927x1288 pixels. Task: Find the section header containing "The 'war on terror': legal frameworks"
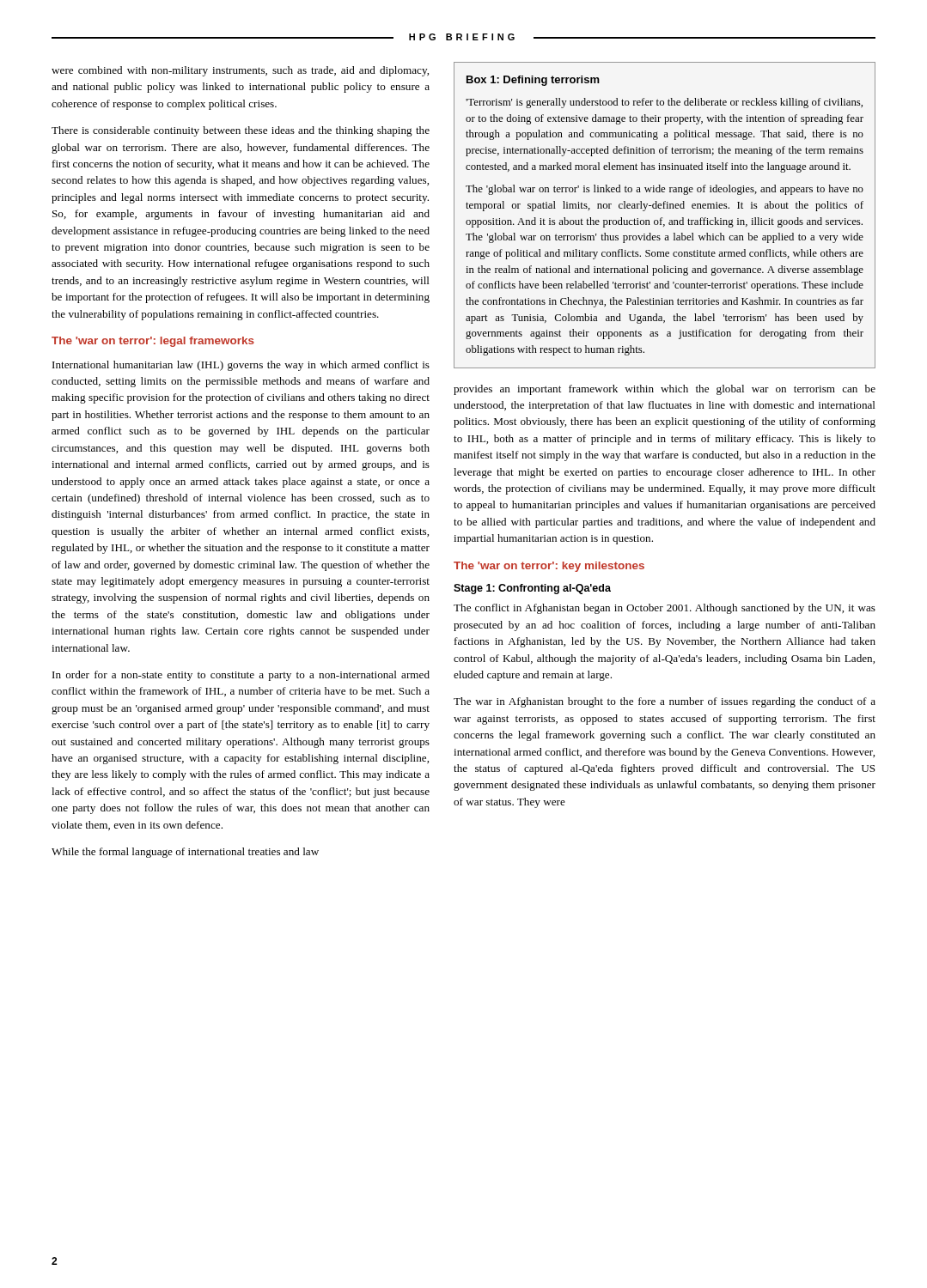tap(153, 341)
